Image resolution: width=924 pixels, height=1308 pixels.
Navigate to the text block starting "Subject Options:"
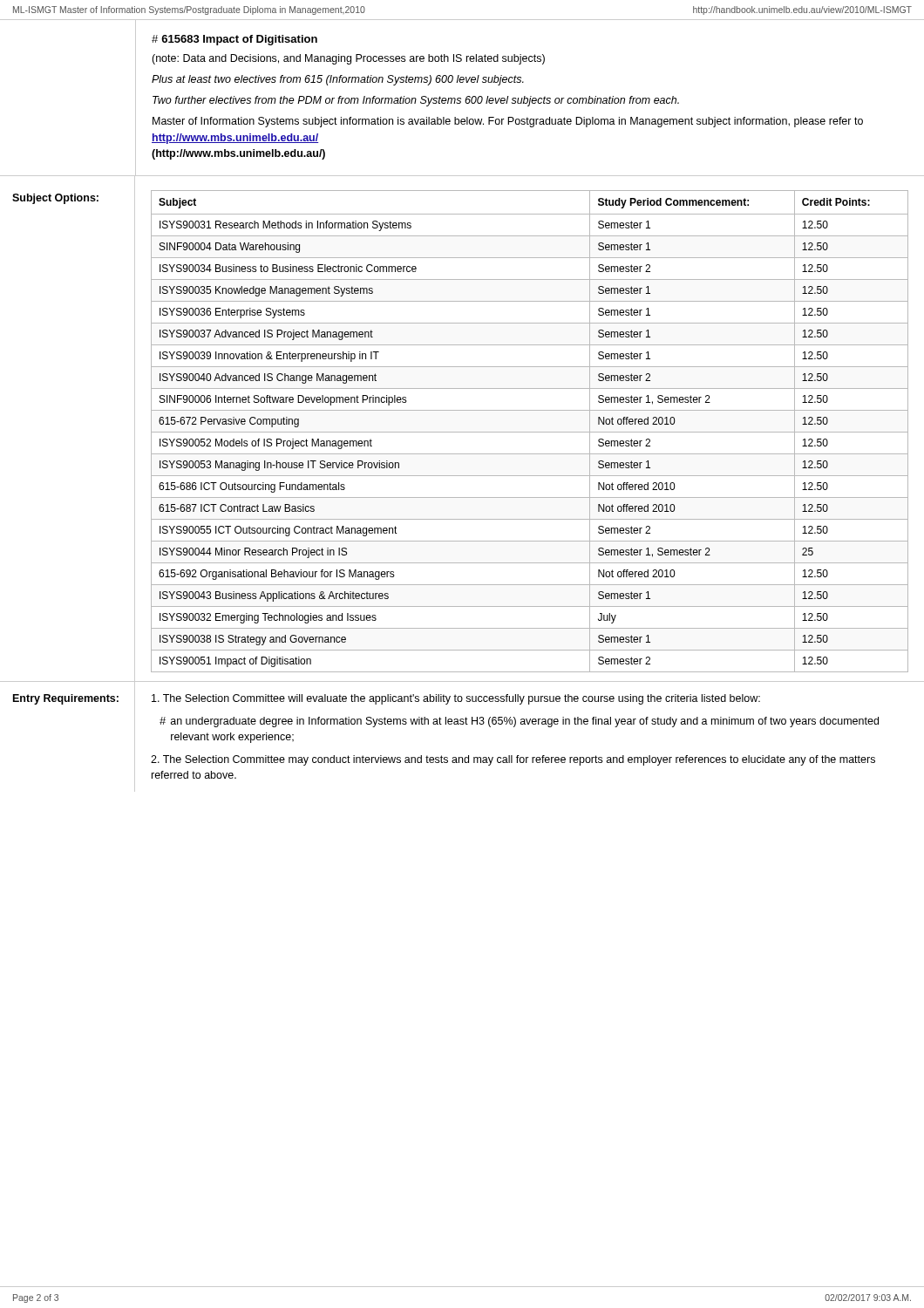coord(56,198)
